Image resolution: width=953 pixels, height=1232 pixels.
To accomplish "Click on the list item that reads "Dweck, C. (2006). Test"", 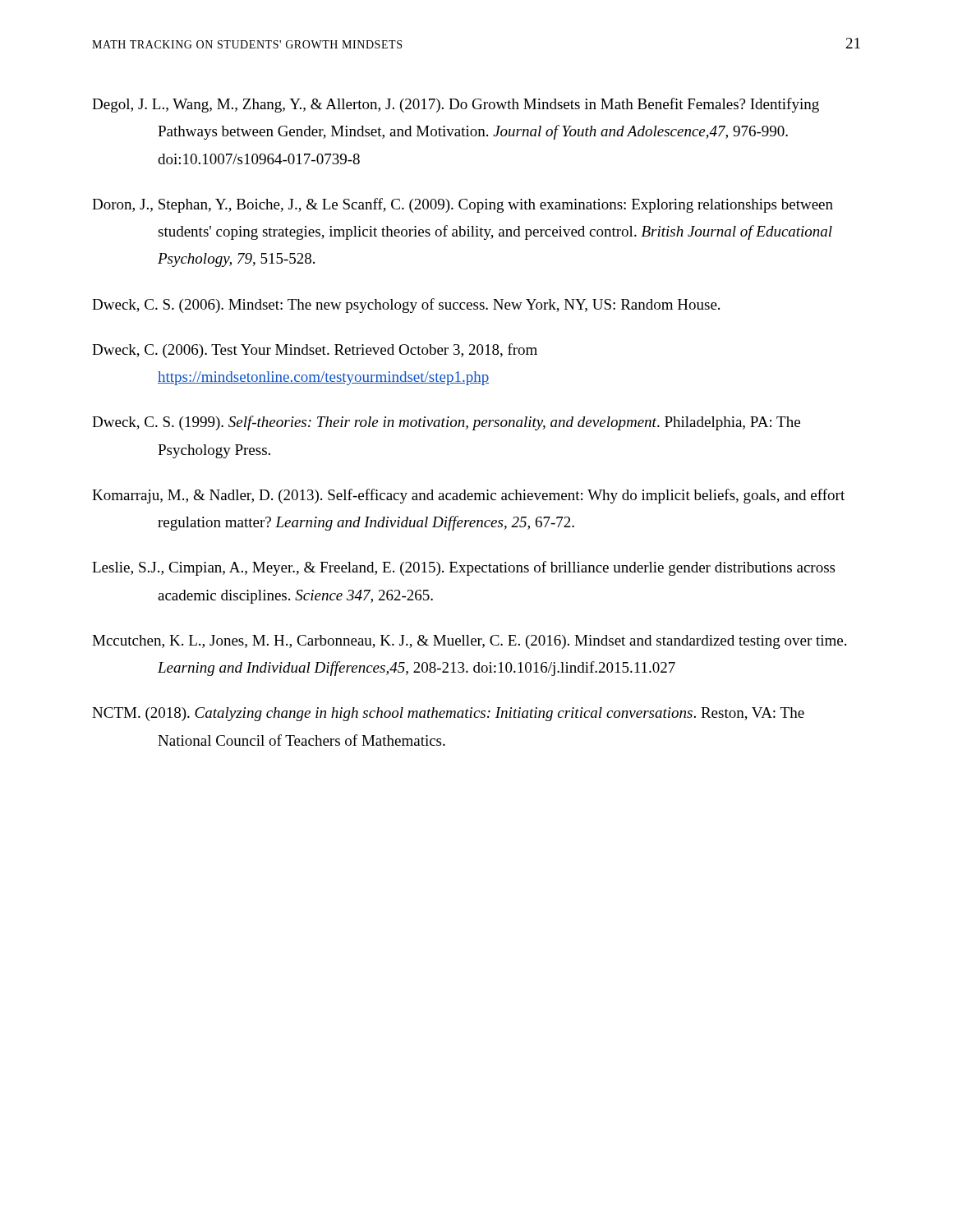I will (315, 363).
